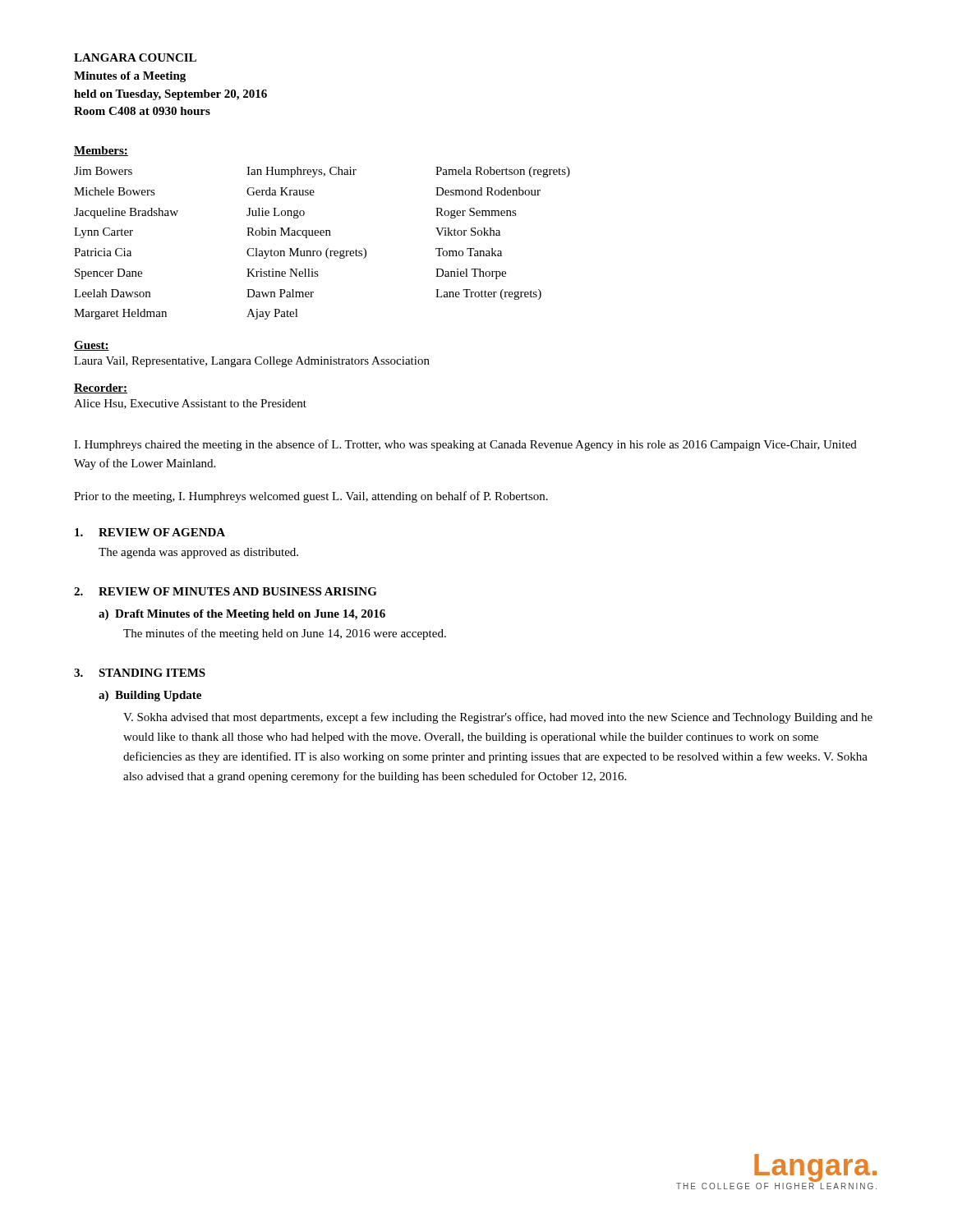Point to the section header beginning "2. REVIEW OF MINUTES AND BUSINESS"

(225, 592)
